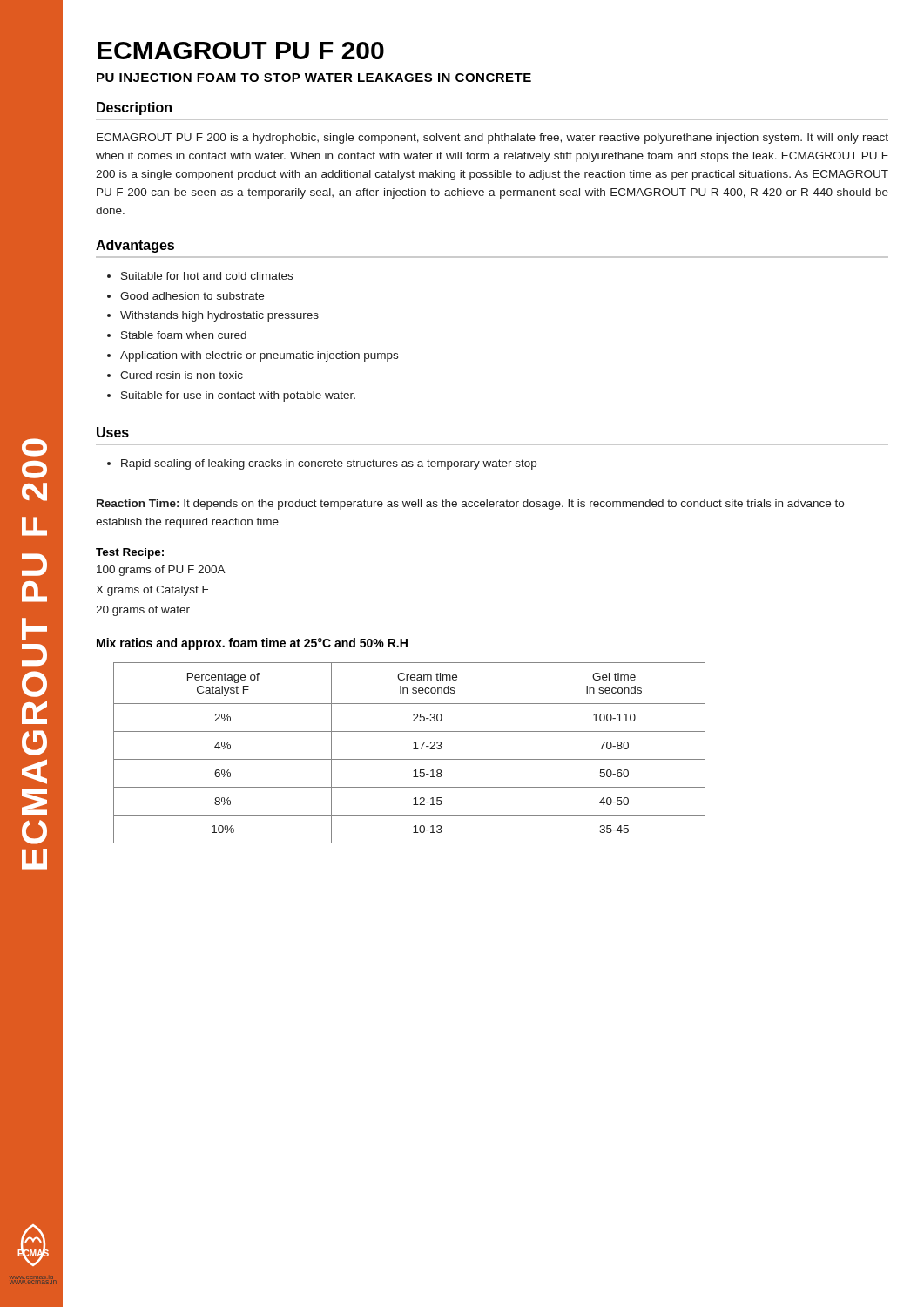Image resolution: width=924 pixels, height=1307 pixels.
Task: Click the passage that begins "Application with electric or"
Action: pyautogui.click(x=259, y=355)
